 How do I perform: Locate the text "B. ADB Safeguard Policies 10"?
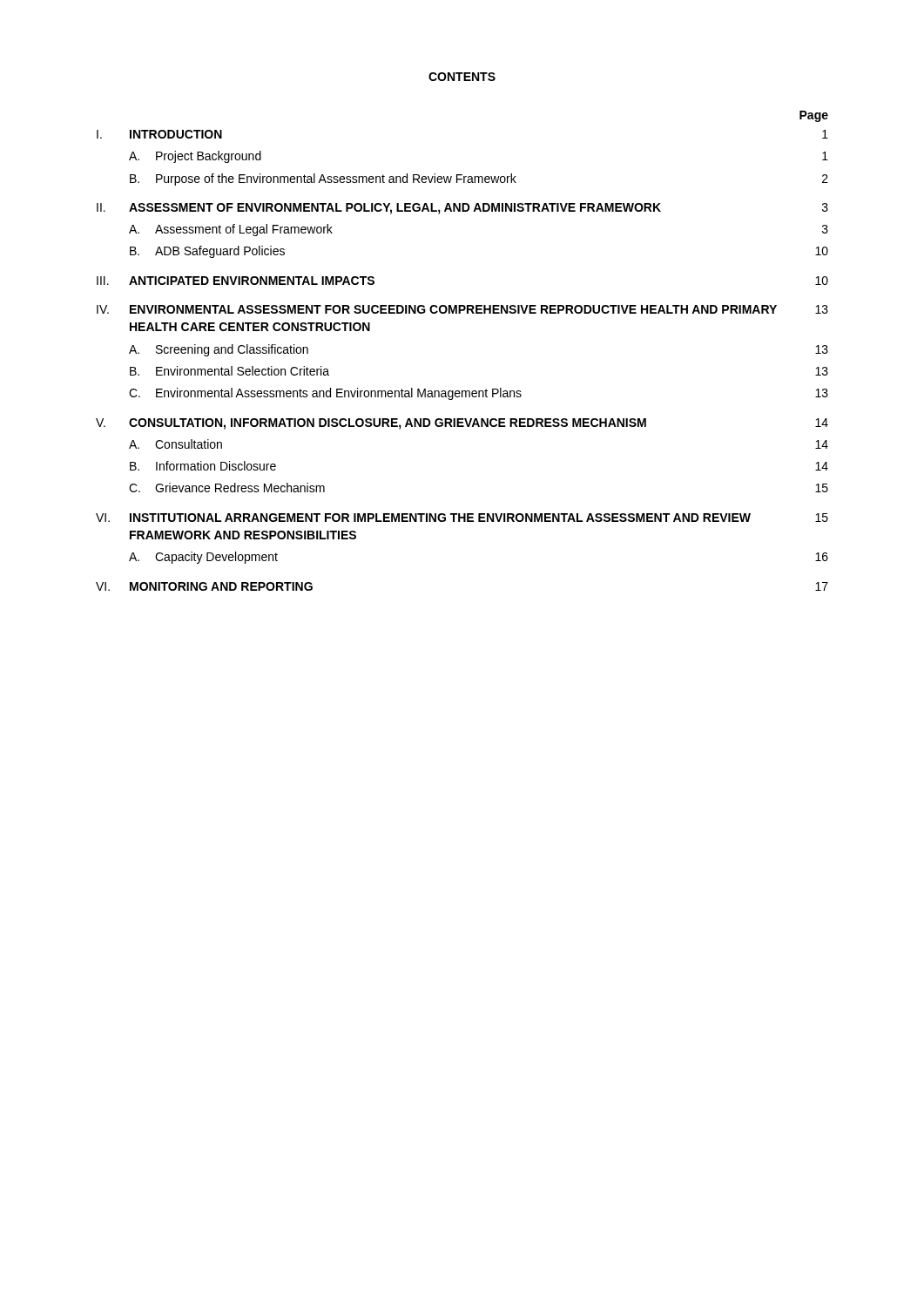tap(217, 251)
